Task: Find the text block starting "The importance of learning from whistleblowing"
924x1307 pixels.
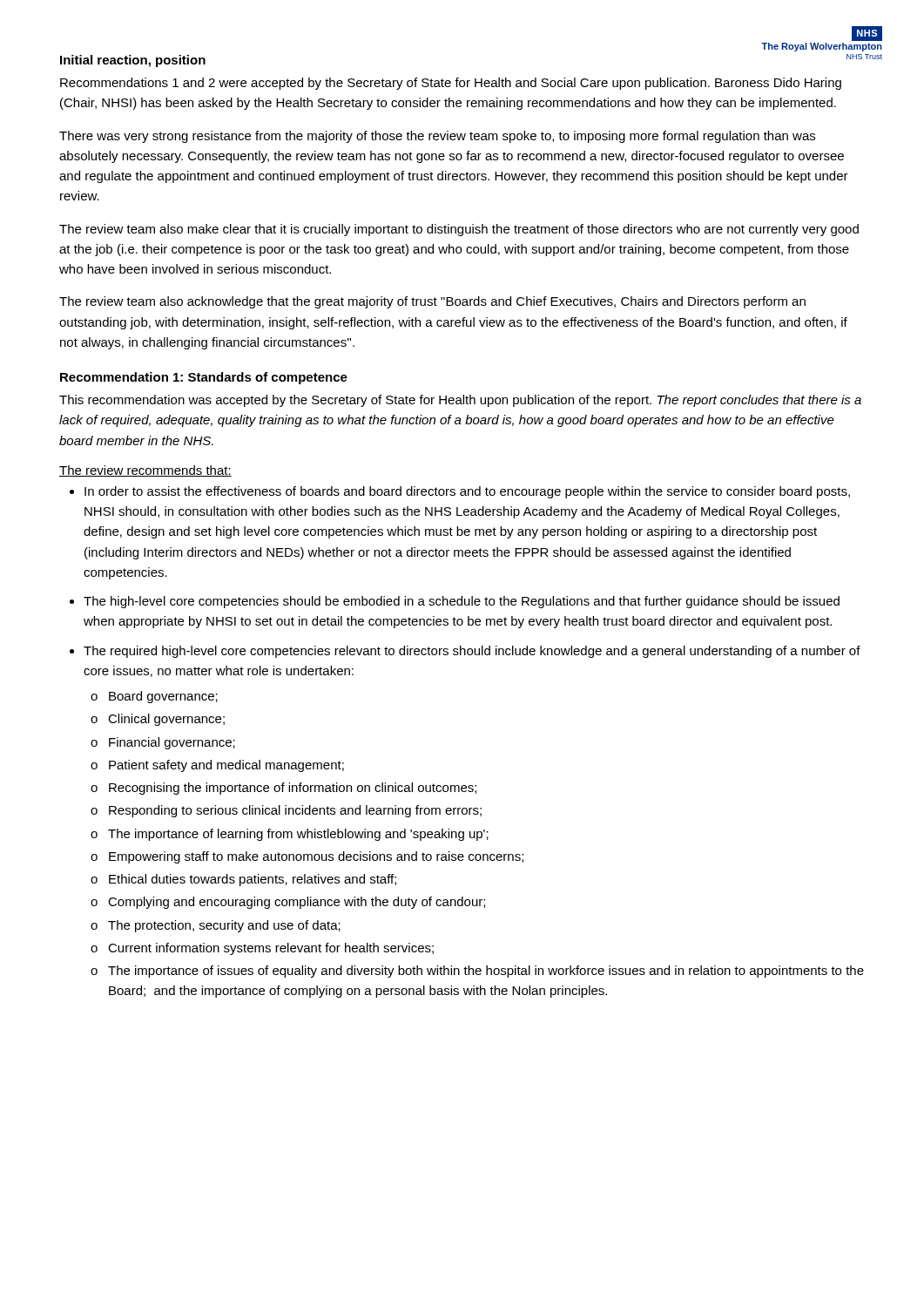Action: pos(299,833)
